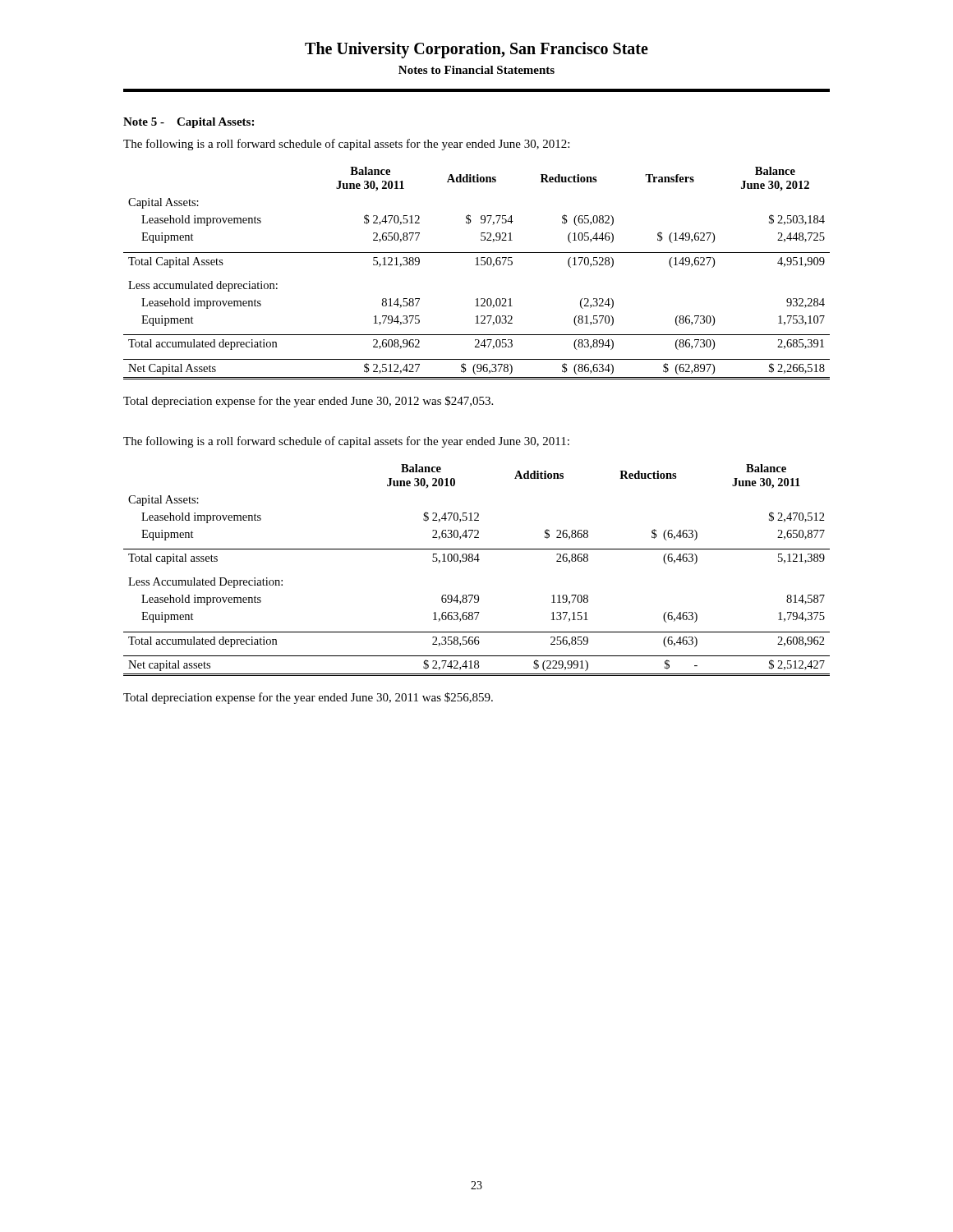Find the section header that reads "Note 5 - Capital Assets:"

(x=189, y=122)
